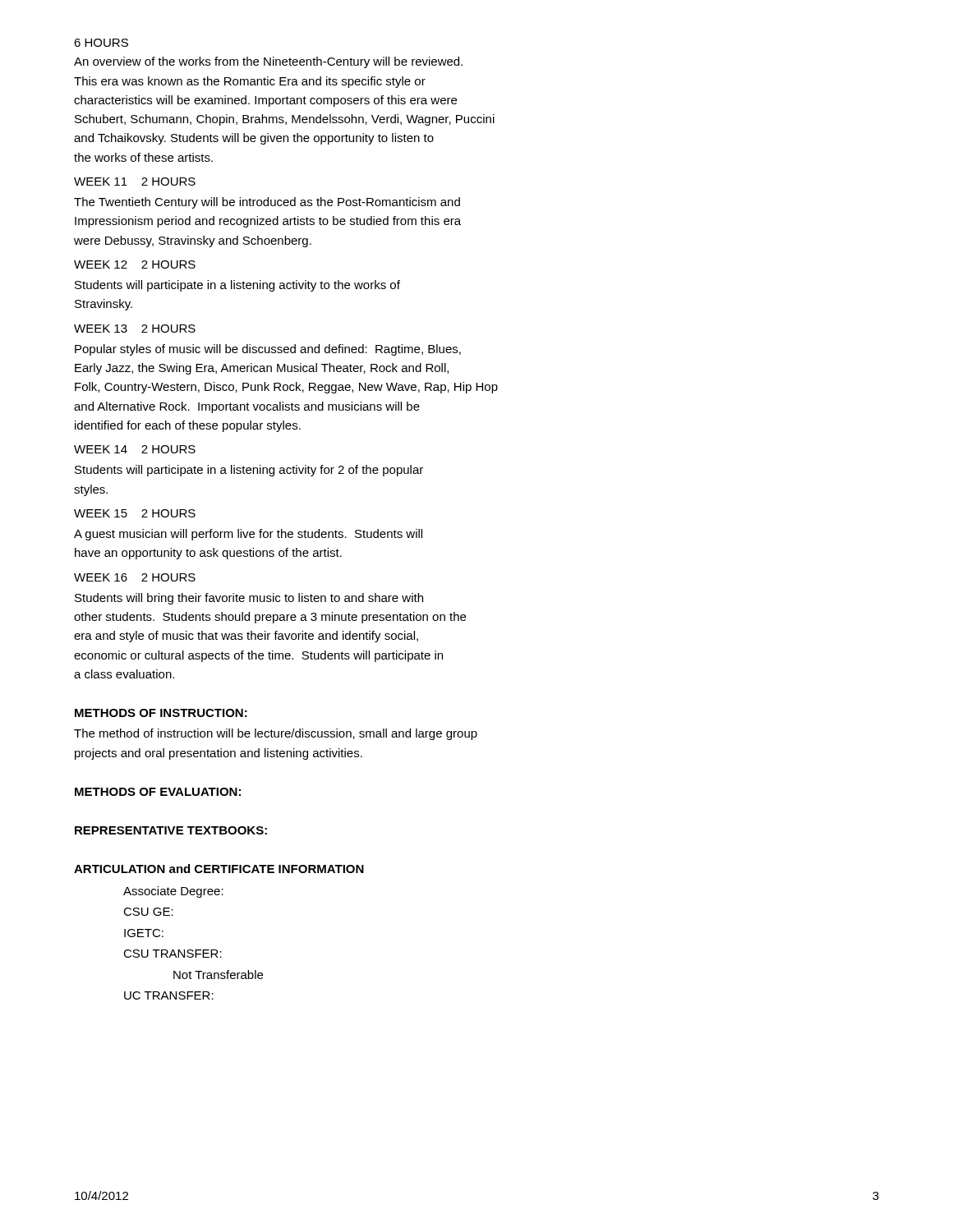Click on the element starting "The Twentieth Century will be introduced as"
Image resolution: width=953 pixels, height=1232 pixels.
(x=267, y=221)
